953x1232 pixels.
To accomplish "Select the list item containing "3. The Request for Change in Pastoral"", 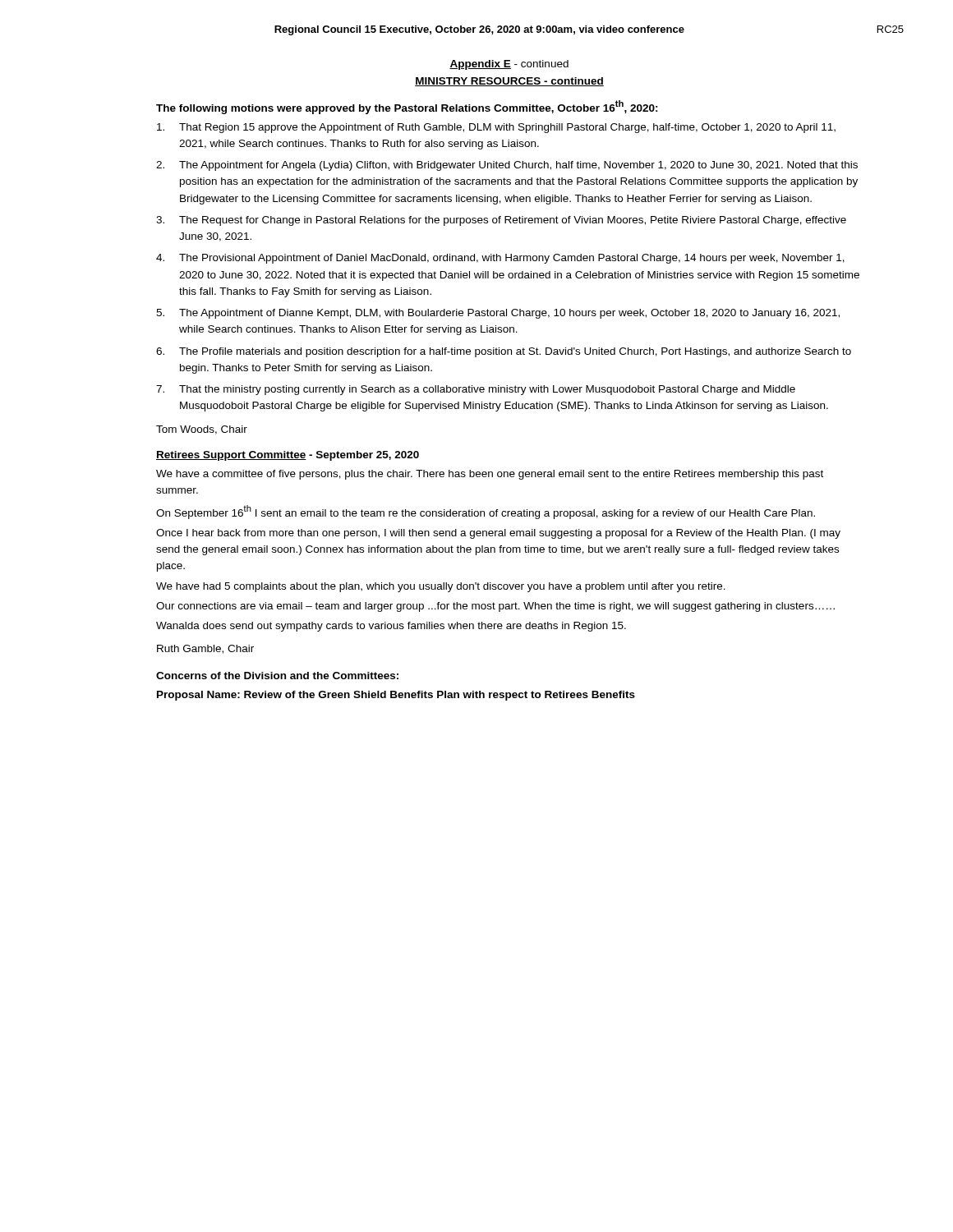I will pyautogui.click(x=509, y=228).
